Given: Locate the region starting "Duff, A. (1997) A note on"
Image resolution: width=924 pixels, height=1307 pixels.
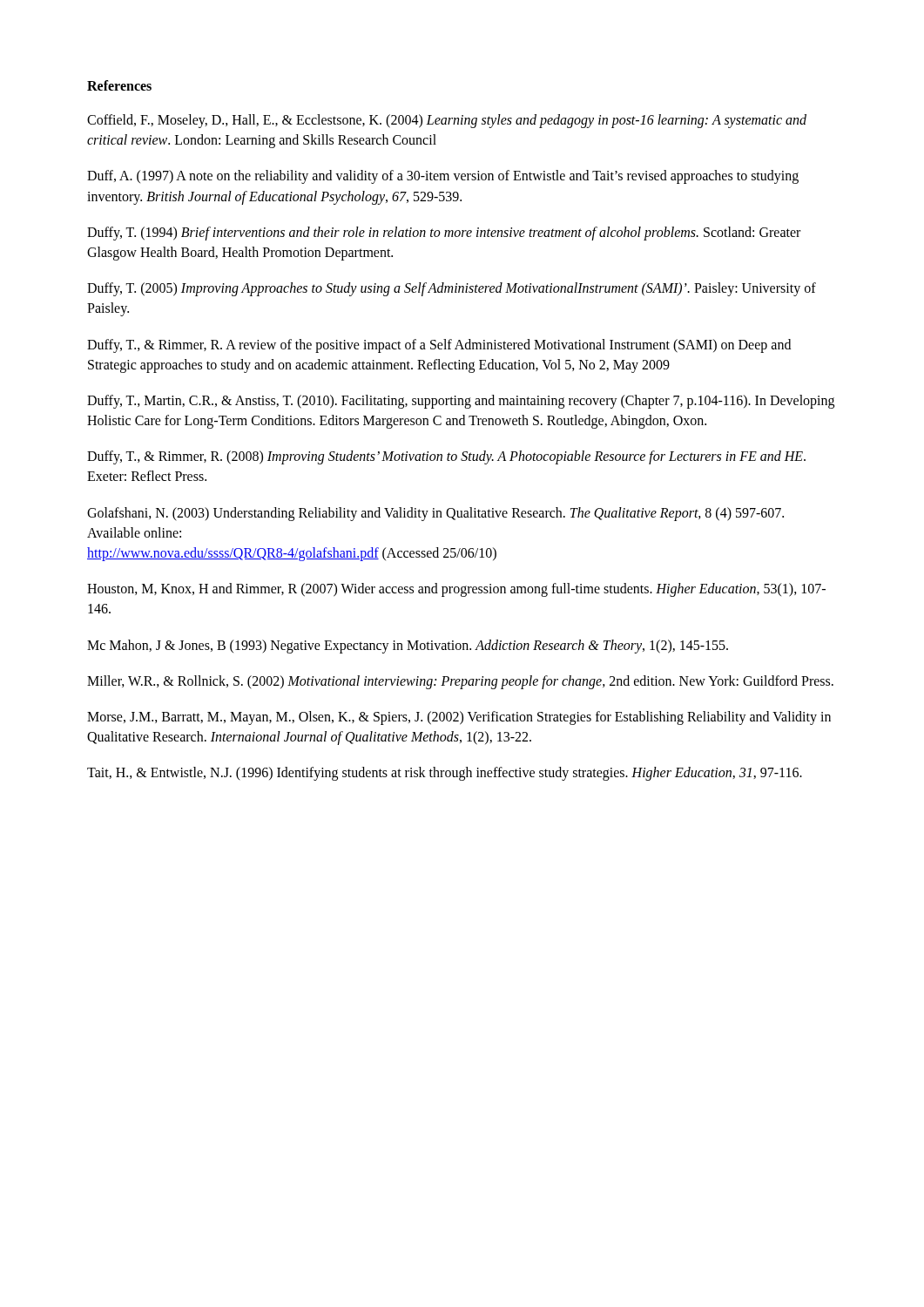Looking at the screenshot, I should tap(443, 186).
